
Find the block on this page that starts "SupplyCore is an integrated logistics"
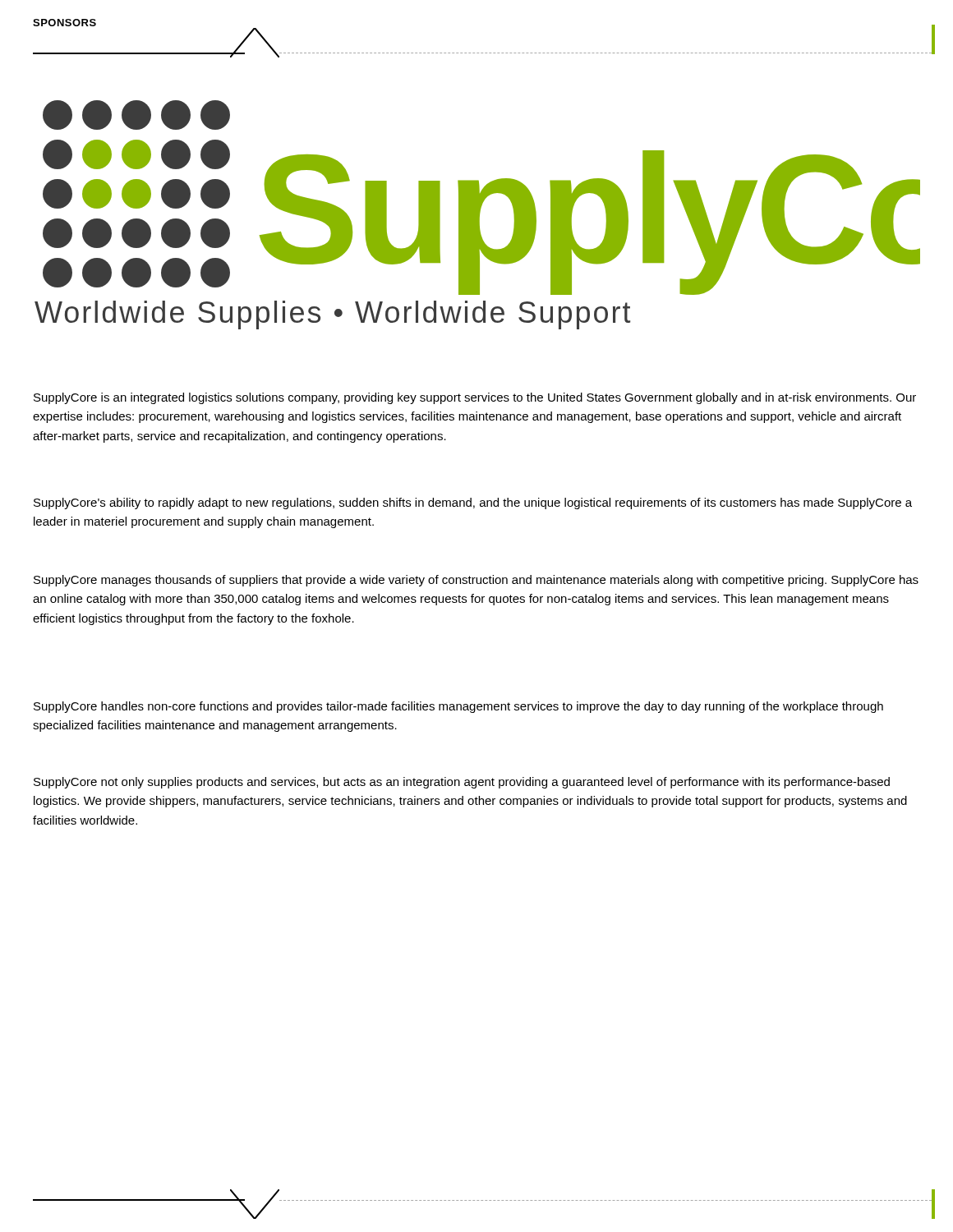click(475, 416)
